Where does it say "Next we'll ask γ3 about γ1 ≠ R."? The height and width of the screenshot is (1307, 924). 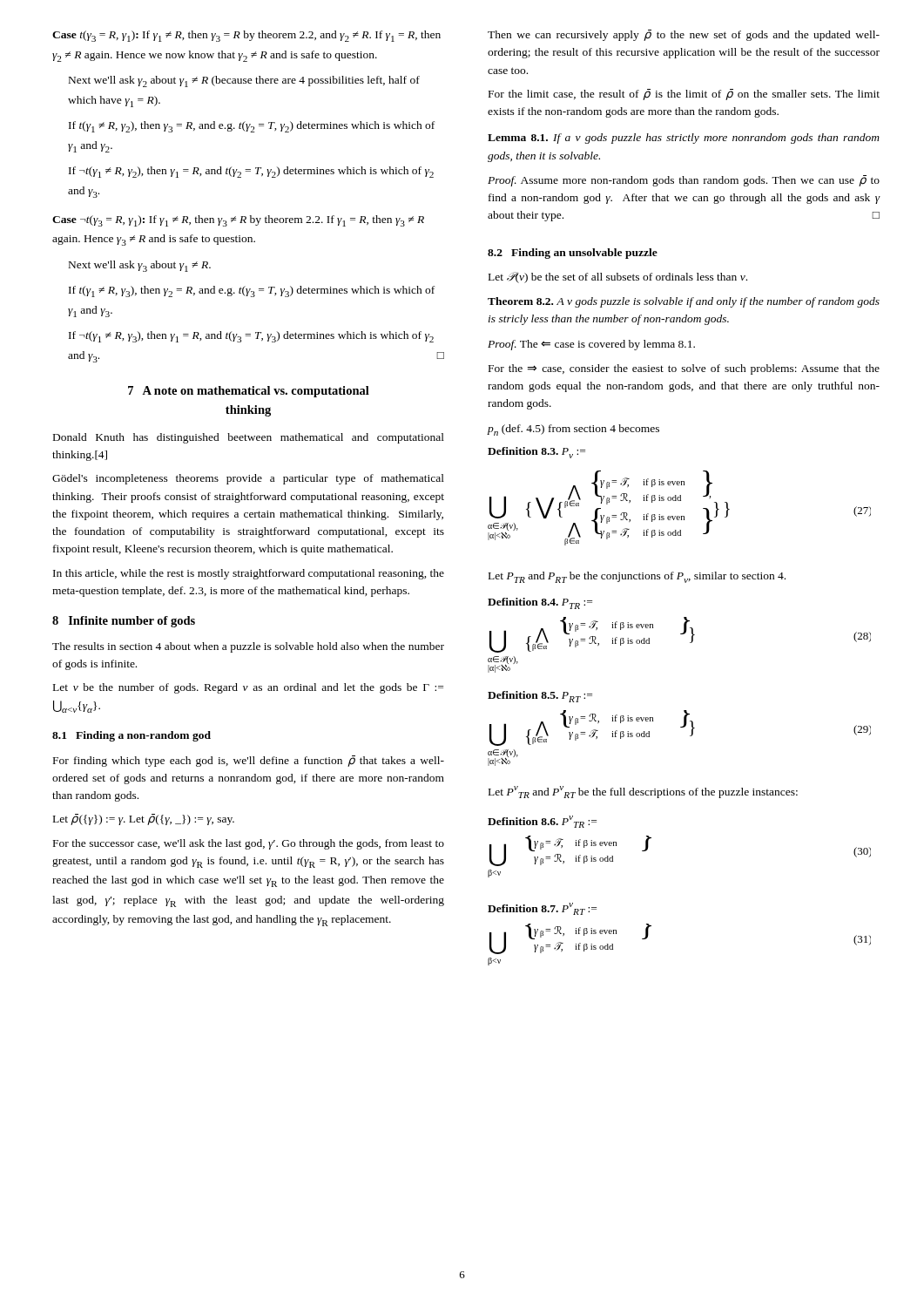pos(140,265)
